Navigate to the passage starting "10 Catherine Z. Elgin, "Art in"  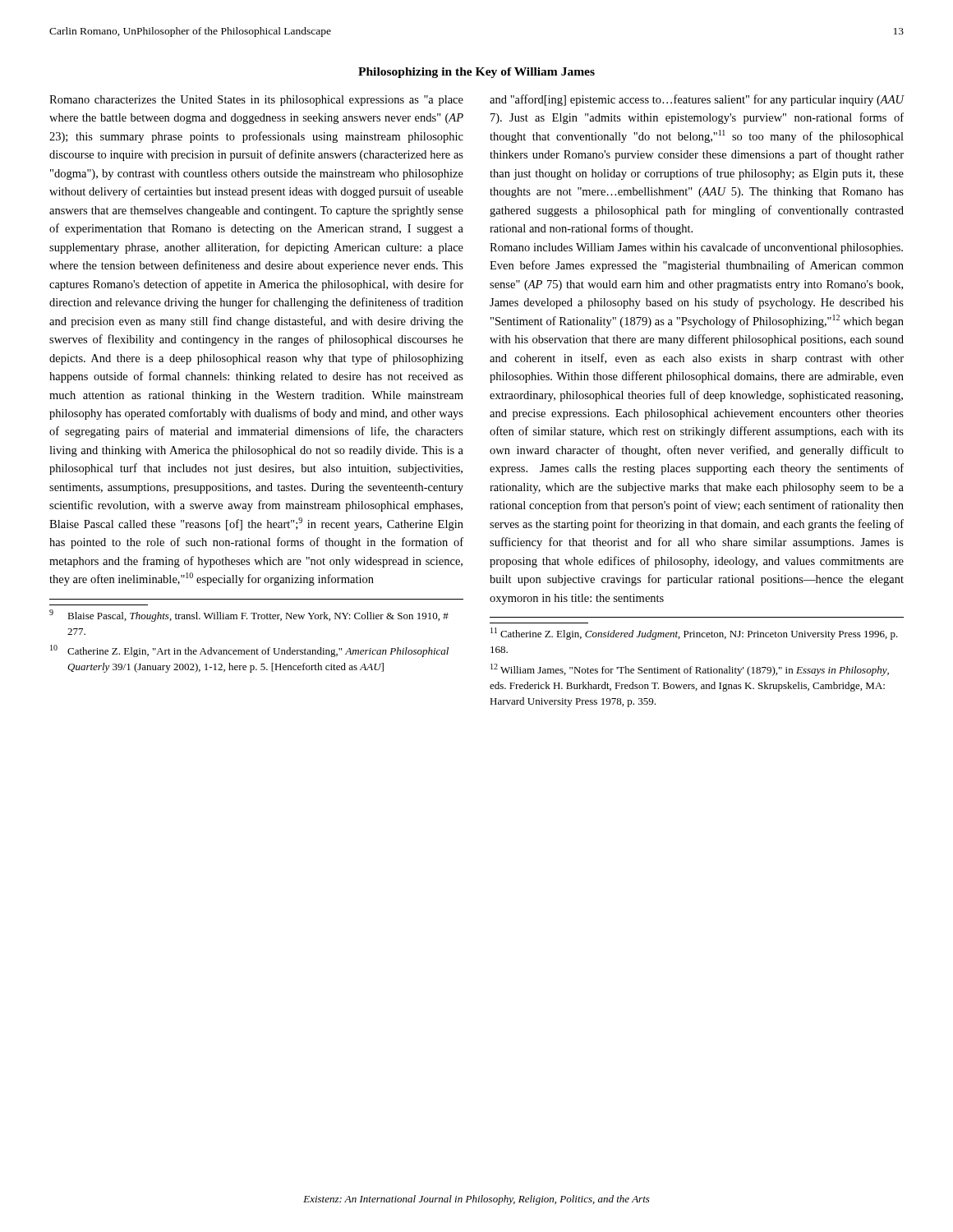[256, 660]
